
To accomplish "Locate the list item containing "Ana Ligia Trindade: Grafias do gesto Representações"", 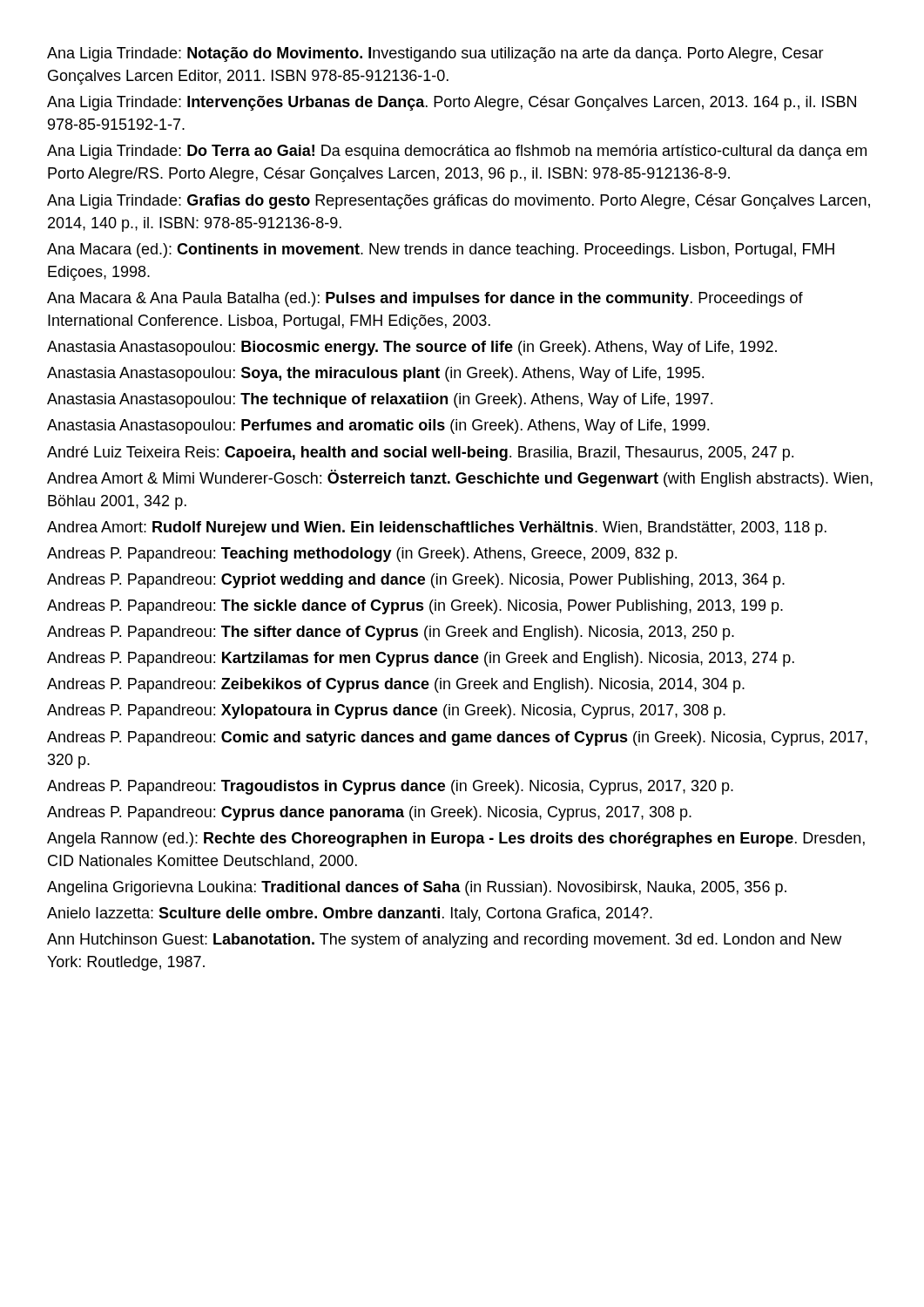I will pos(459,211).
